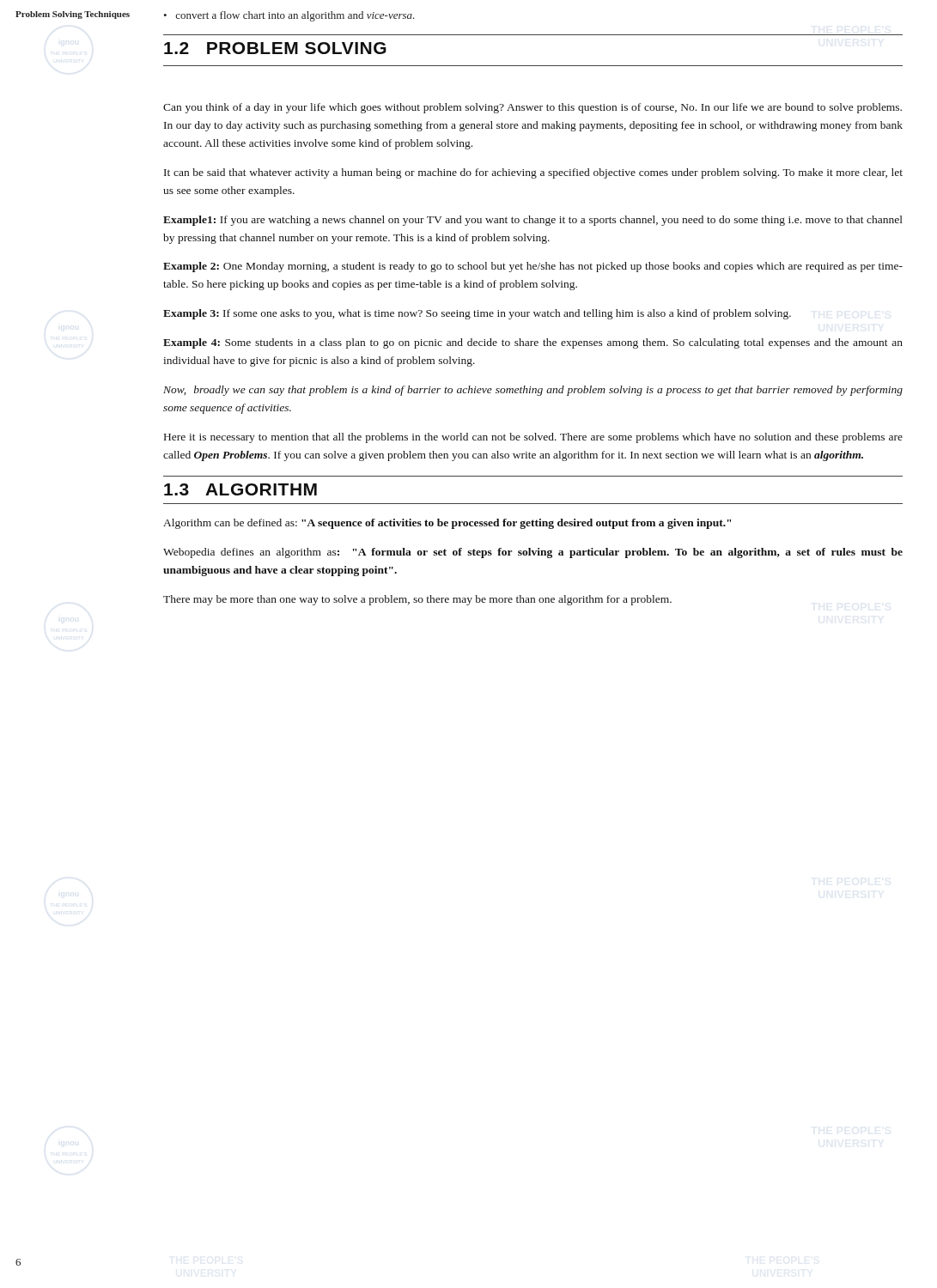Locate the block starting "Webopedia defines an algorithm as: "A formula"

[x=533, y=560]
